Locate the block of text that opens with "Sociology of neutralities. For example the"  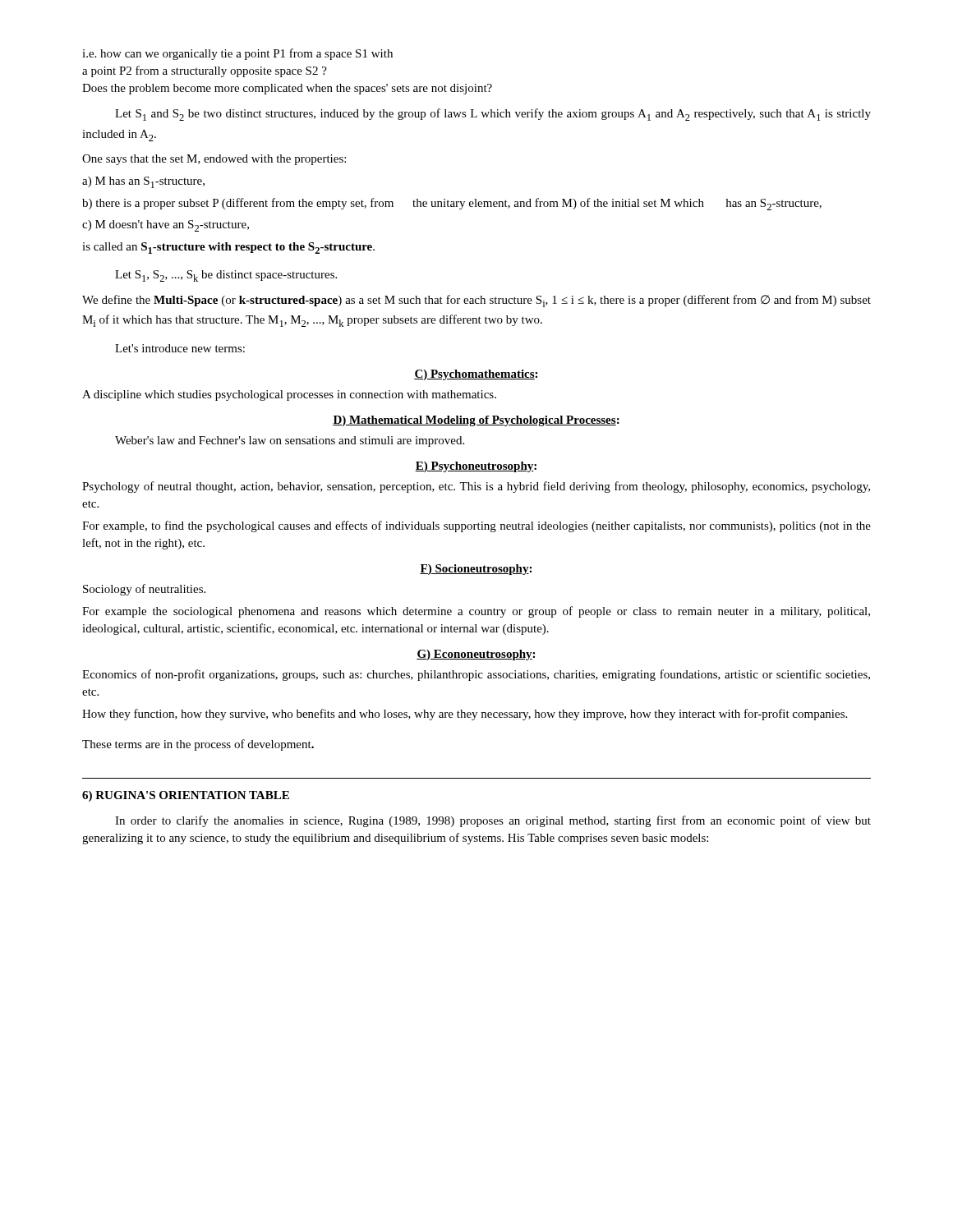click(476, 609)
